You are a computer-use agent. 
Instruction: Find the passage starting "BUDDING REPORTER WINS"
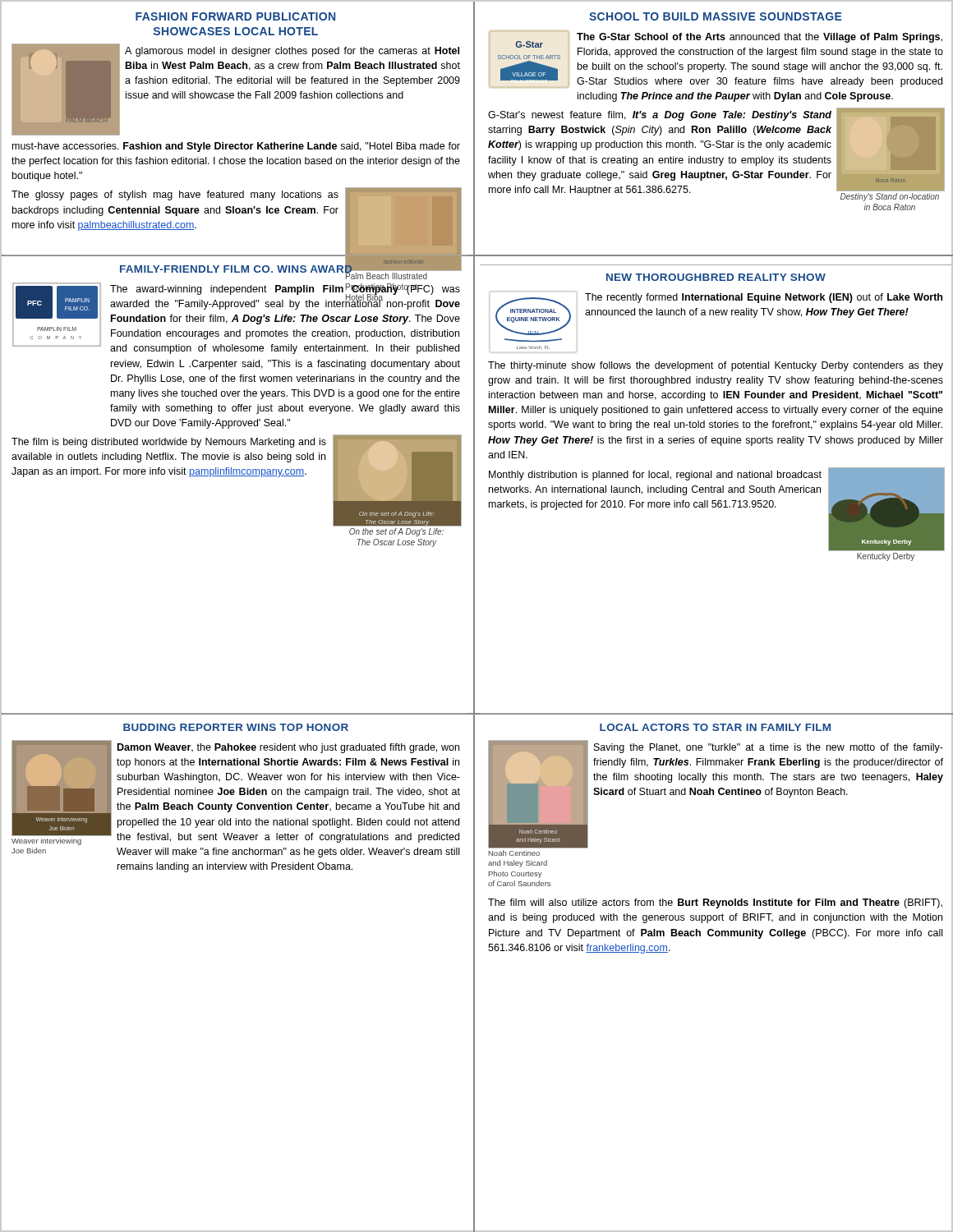coord(236,727)
